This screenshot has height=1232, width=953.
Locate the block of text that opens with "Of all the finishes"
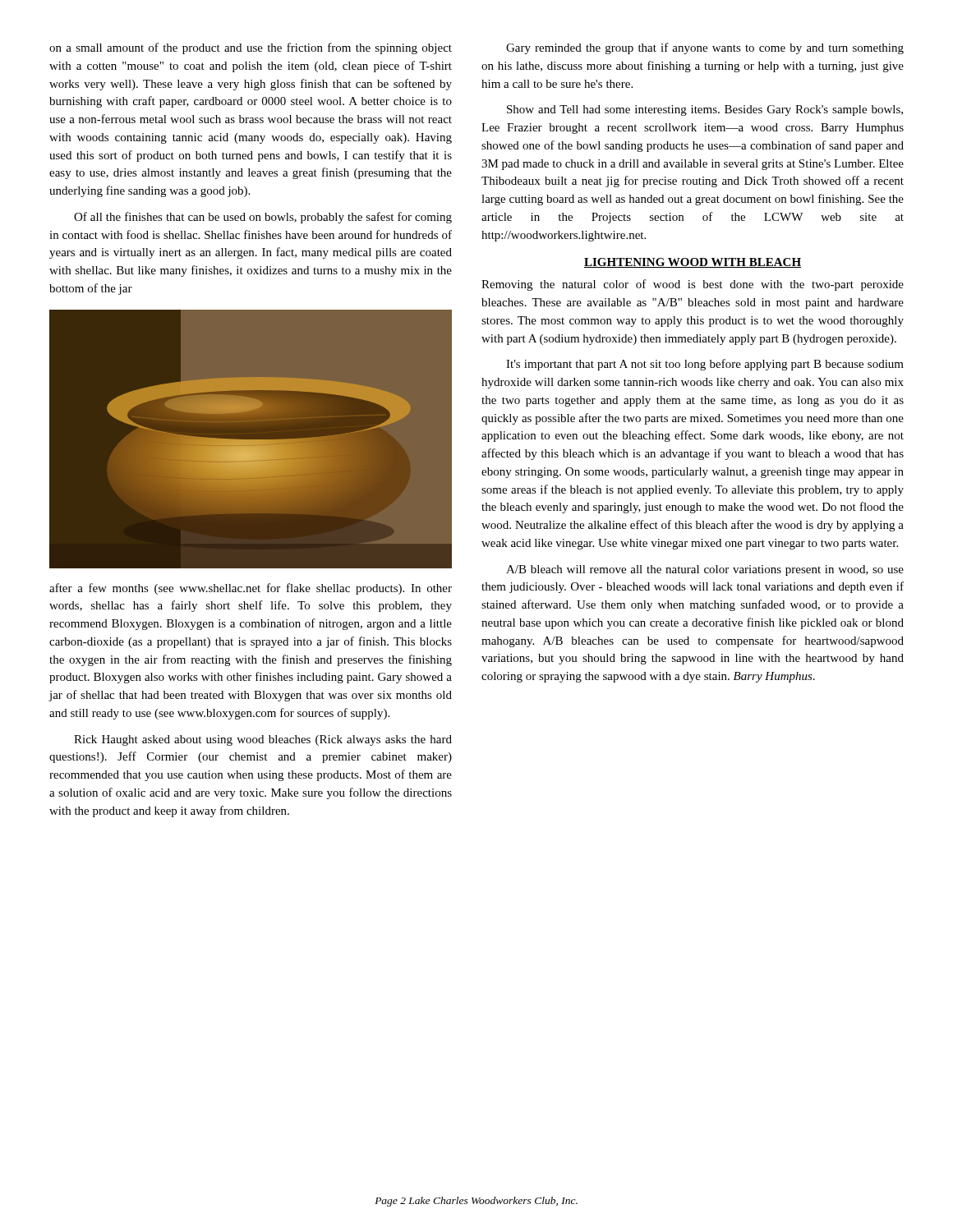251,253
